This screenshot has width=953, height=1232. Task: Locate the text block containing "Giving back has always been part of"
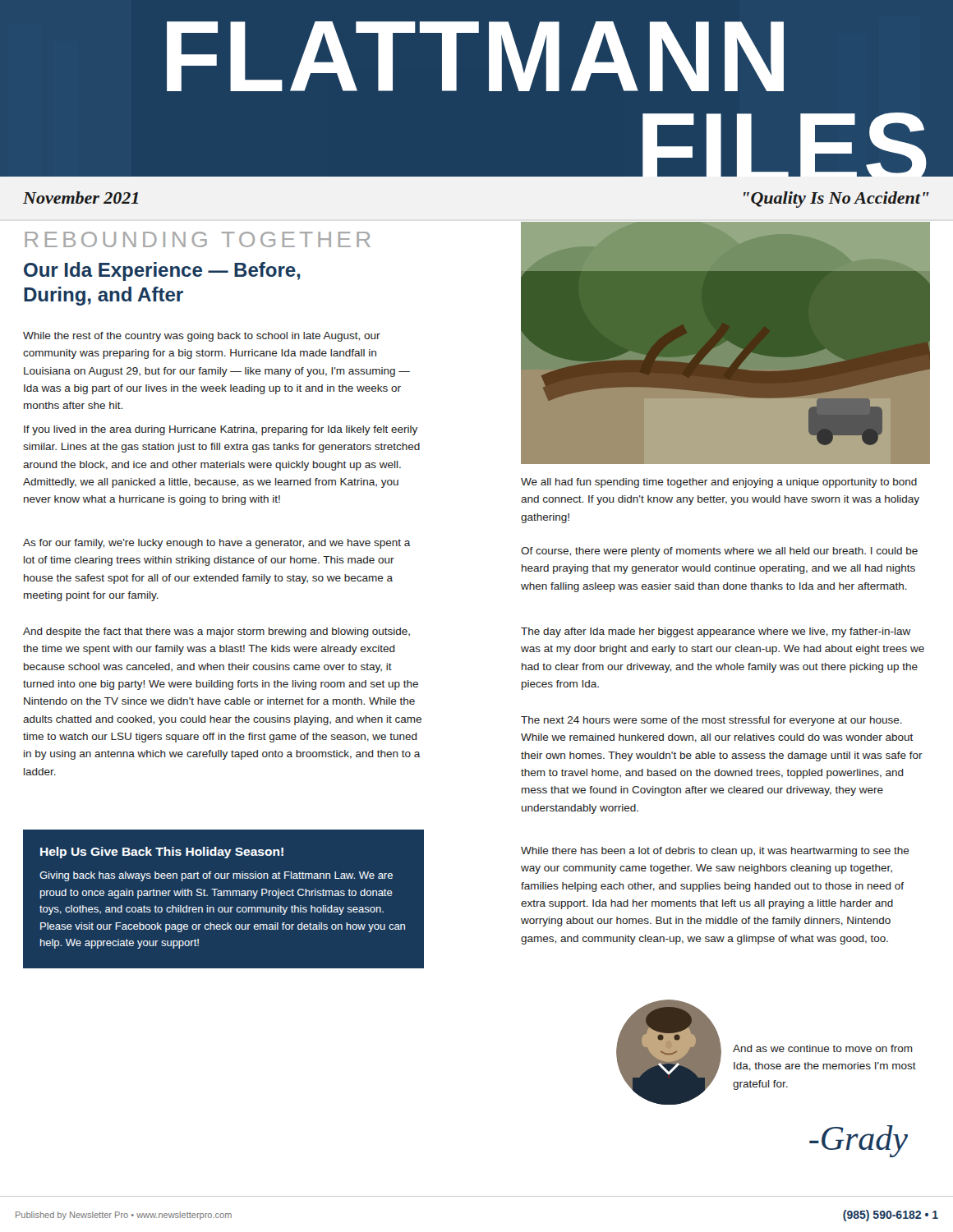(223, 909)
